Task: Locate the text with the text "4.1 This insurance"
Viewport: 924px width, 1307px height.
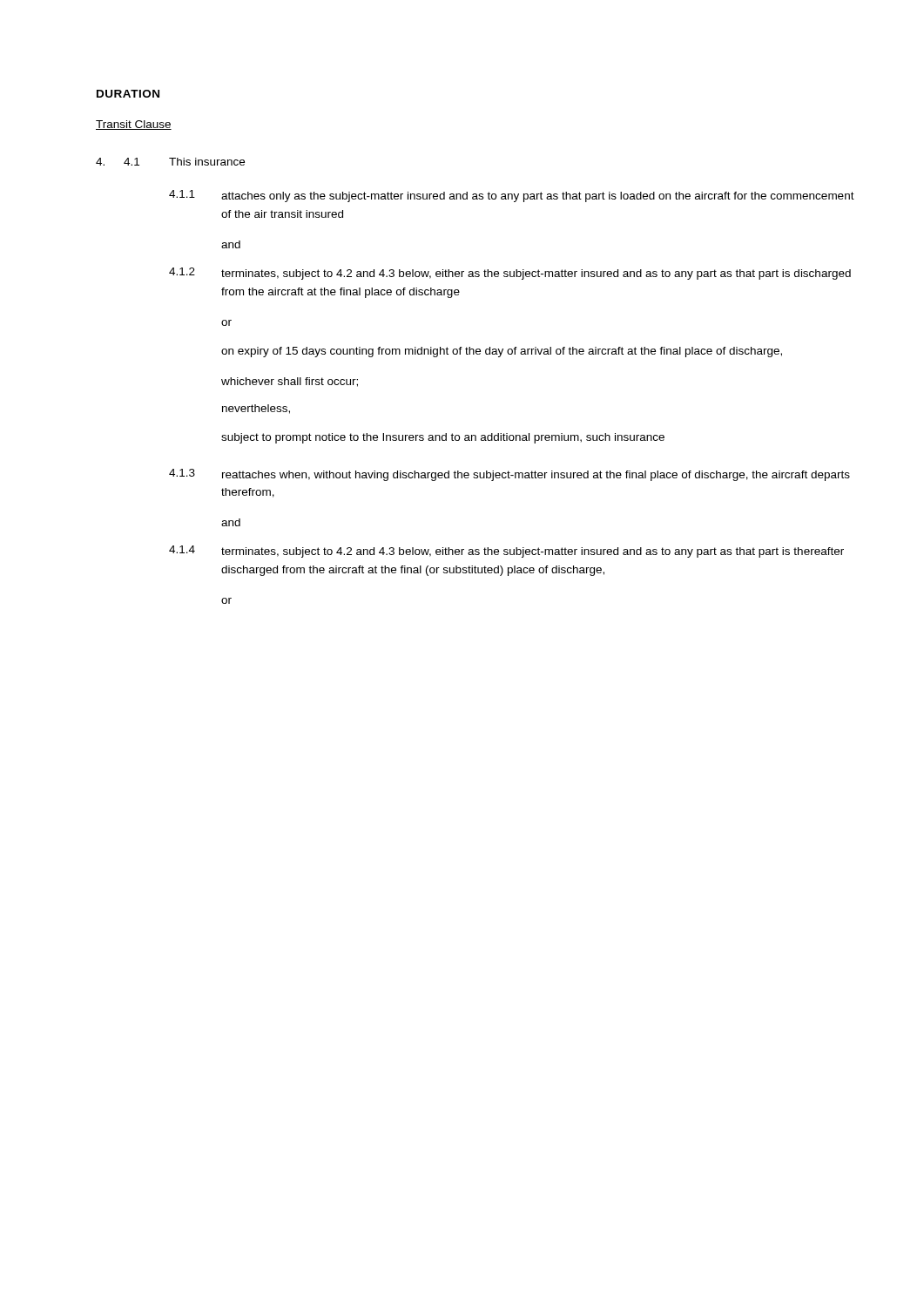Action: [x=171, y=162]
